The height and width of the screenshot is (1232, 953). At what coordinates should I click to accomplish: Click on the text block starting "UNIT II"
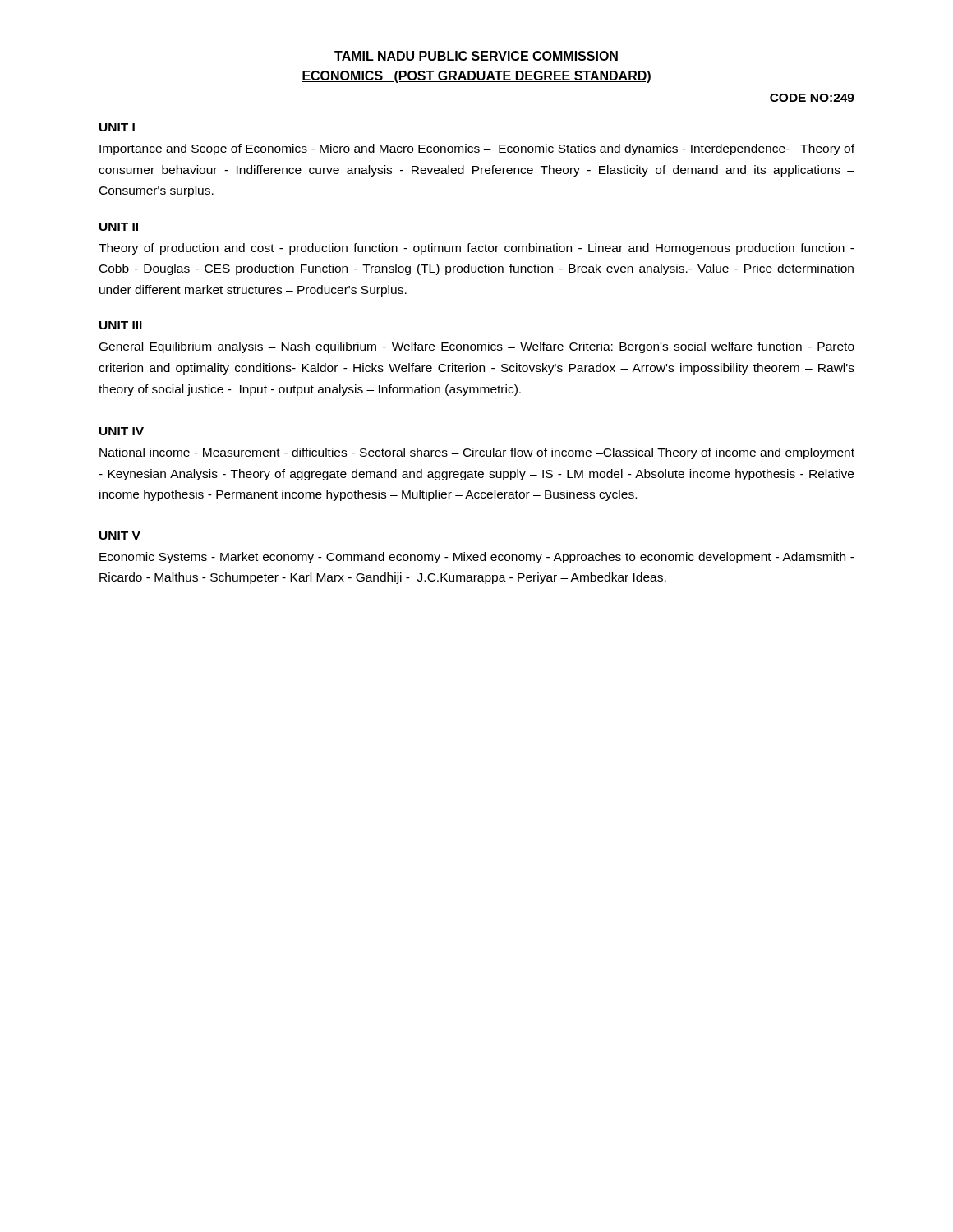click(119, 226)
